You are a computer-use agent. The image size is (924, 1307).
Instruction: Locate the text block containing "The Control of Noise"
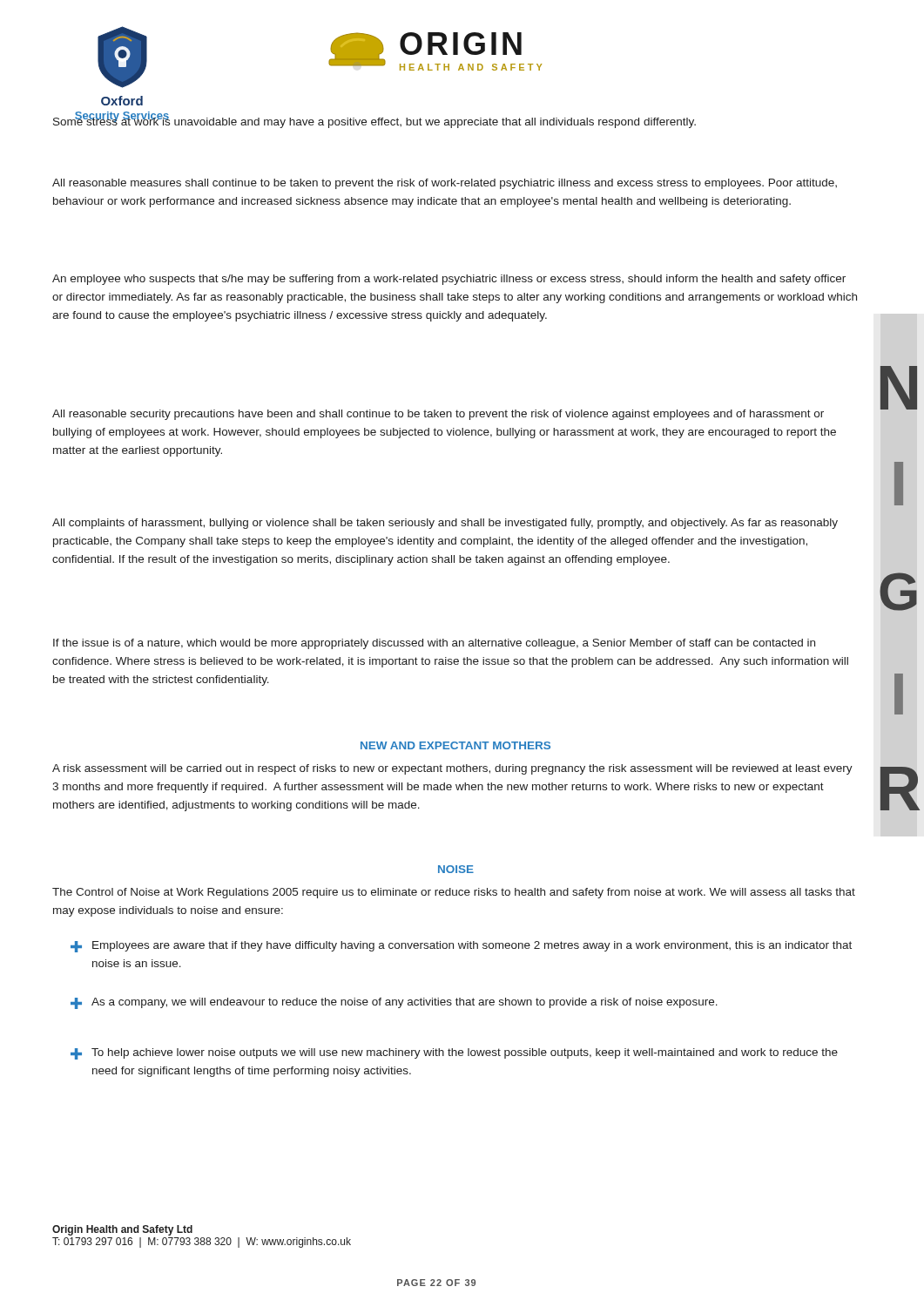(454, 901)
